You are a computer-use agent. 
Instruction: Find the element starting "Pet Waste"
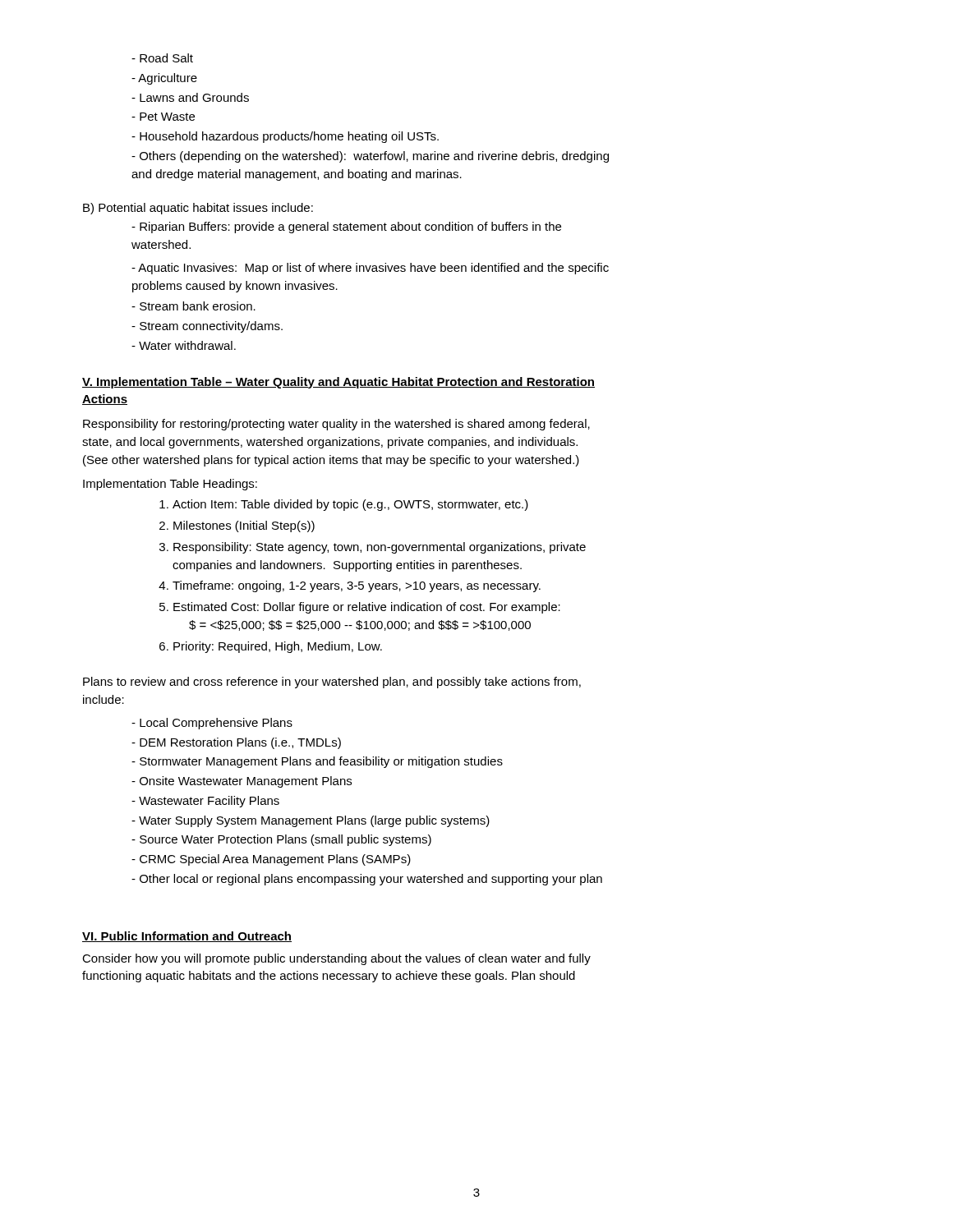163,116
